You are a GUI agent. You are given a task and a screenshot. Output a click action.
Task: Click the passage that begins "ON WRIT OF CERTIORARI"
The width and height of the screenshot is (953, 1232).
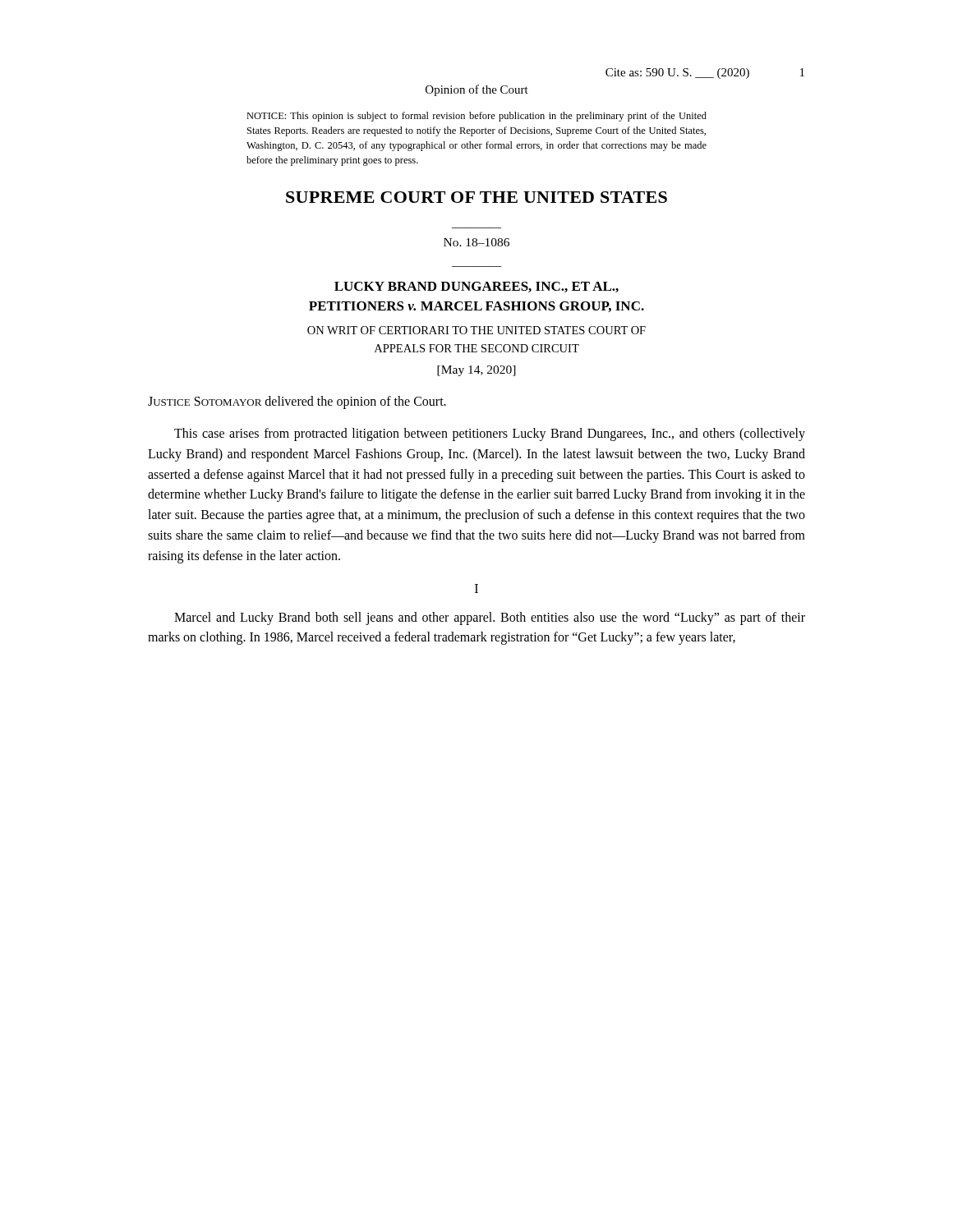[x=476, y=339]
